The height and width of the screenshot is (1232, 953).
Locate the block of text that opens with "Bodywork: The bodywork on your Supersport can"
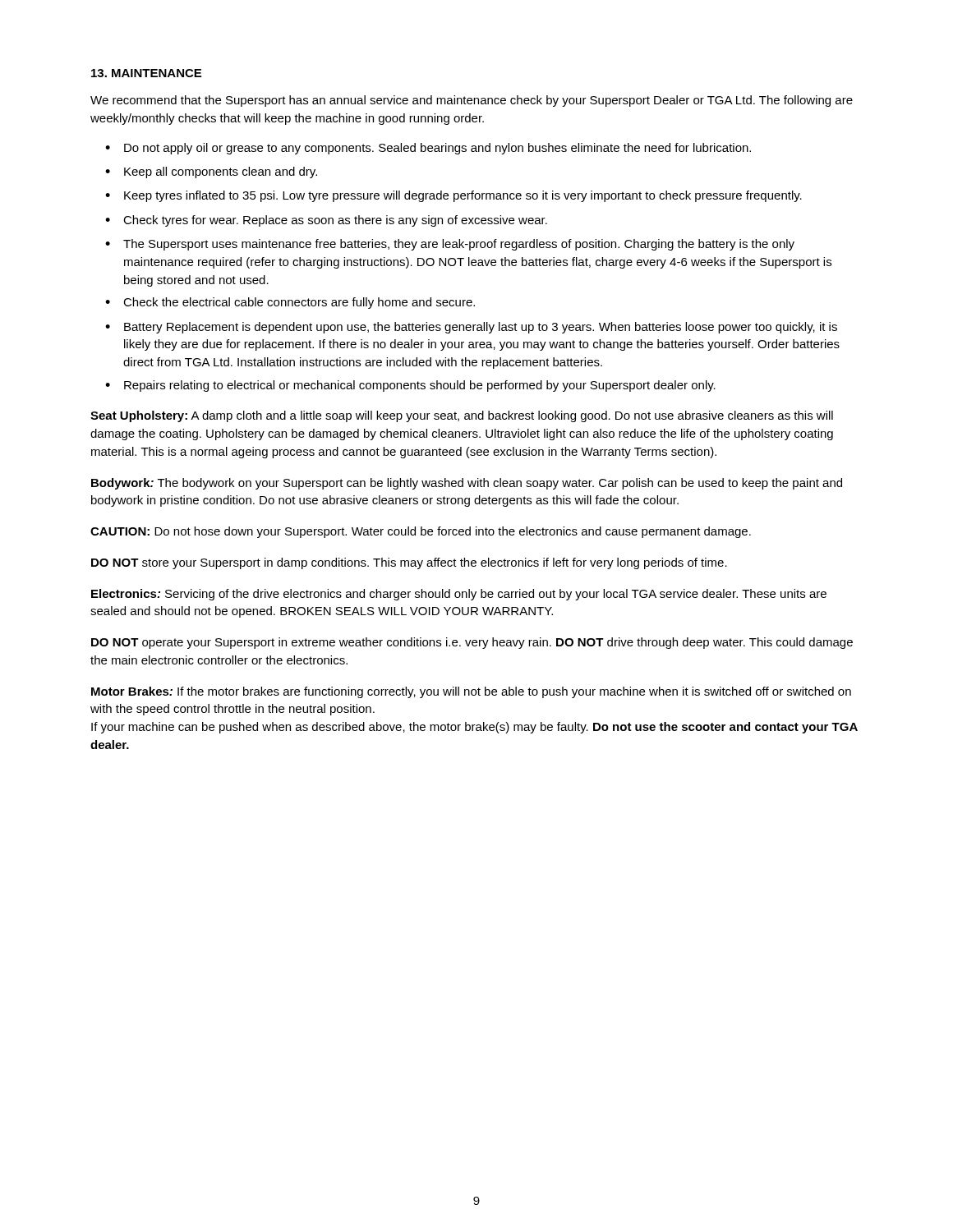point(467,491)
